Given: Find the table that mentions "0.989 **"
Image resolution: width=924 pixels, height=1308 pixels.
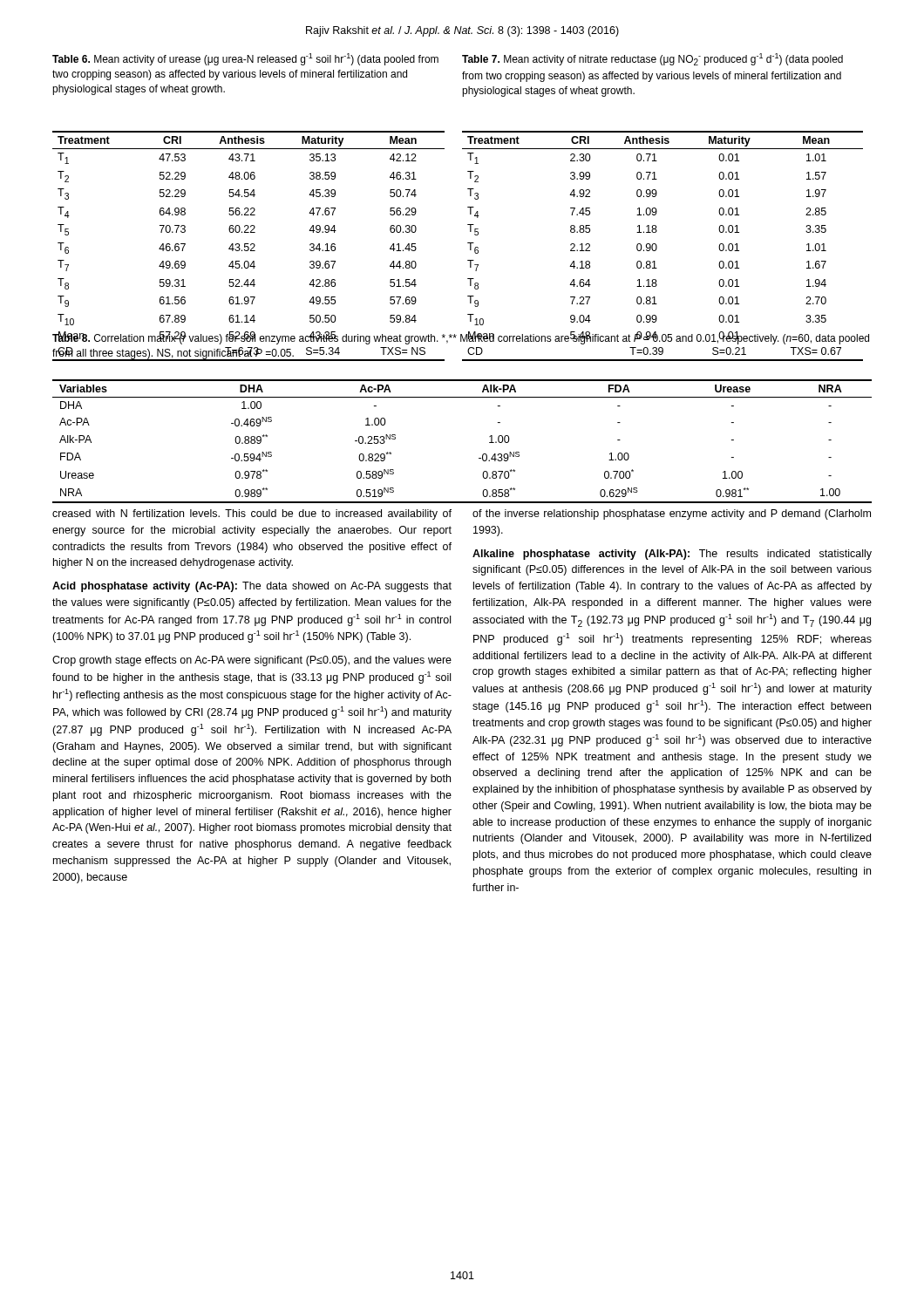Looking at the screenshot, I should (462, 441).
